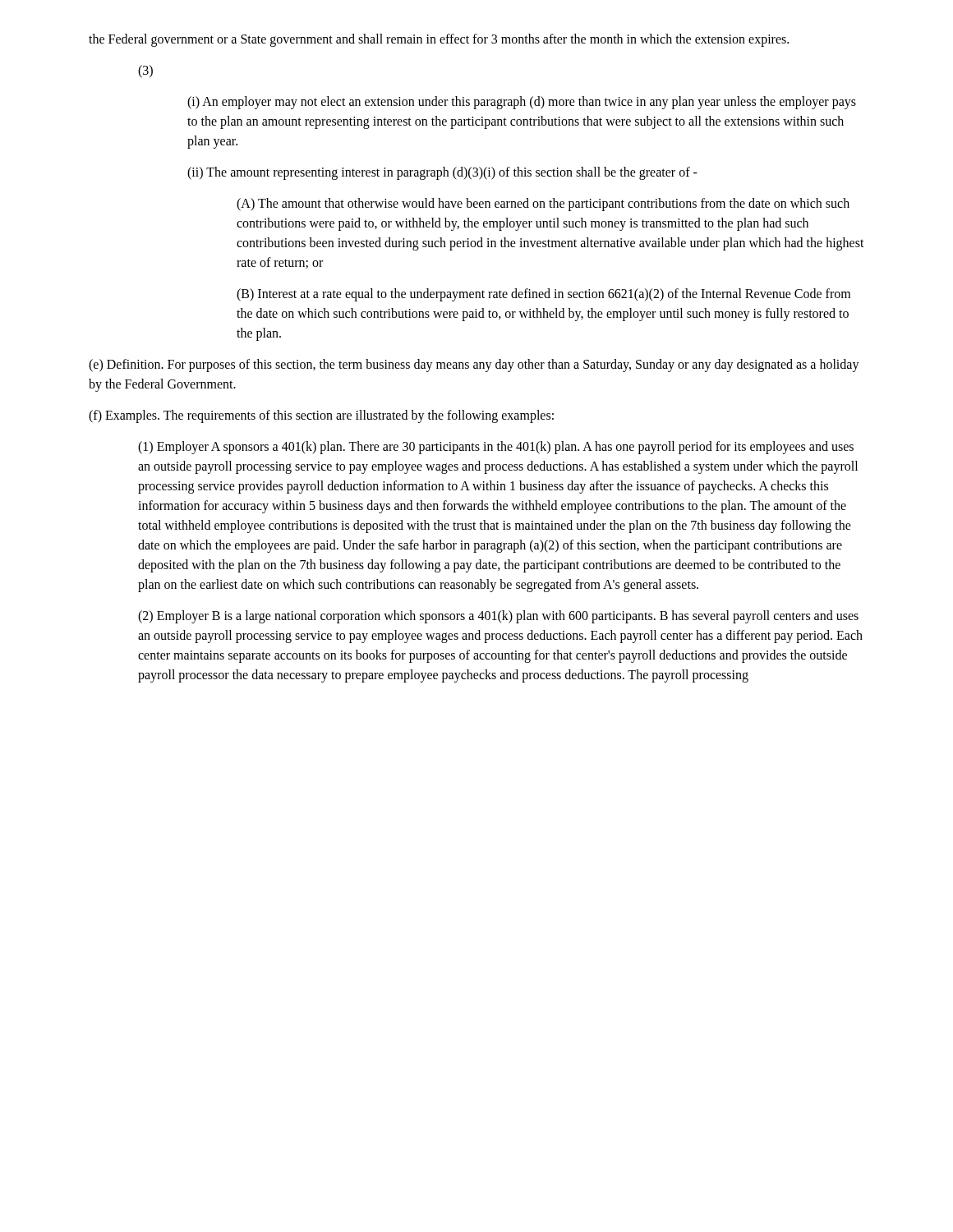Click the passage that begins "(e) Definition. For purposes of"
Screen dimensions: 1232x953
476,375
